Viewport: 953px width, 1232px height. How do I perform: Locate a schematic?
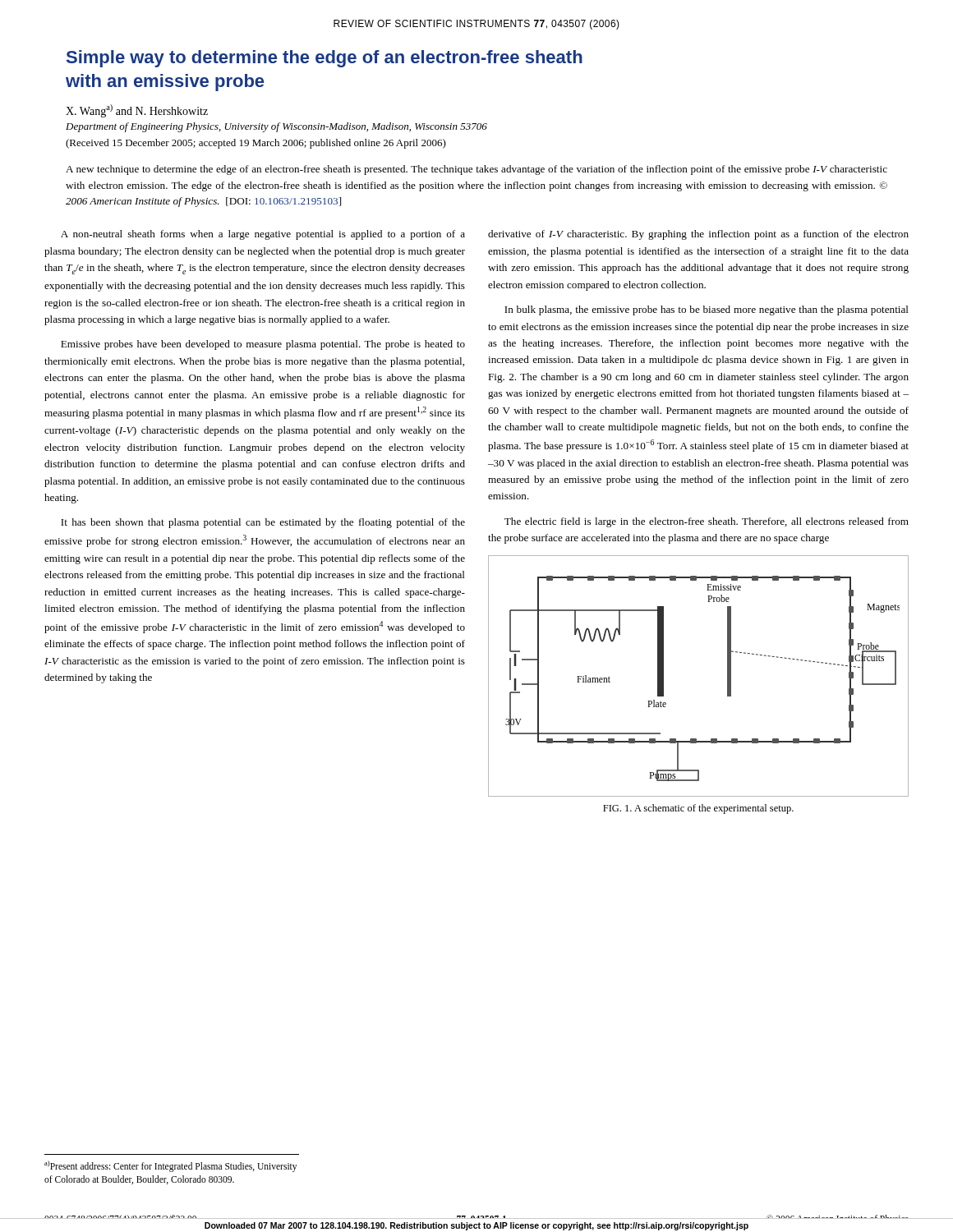coord(698,676)
